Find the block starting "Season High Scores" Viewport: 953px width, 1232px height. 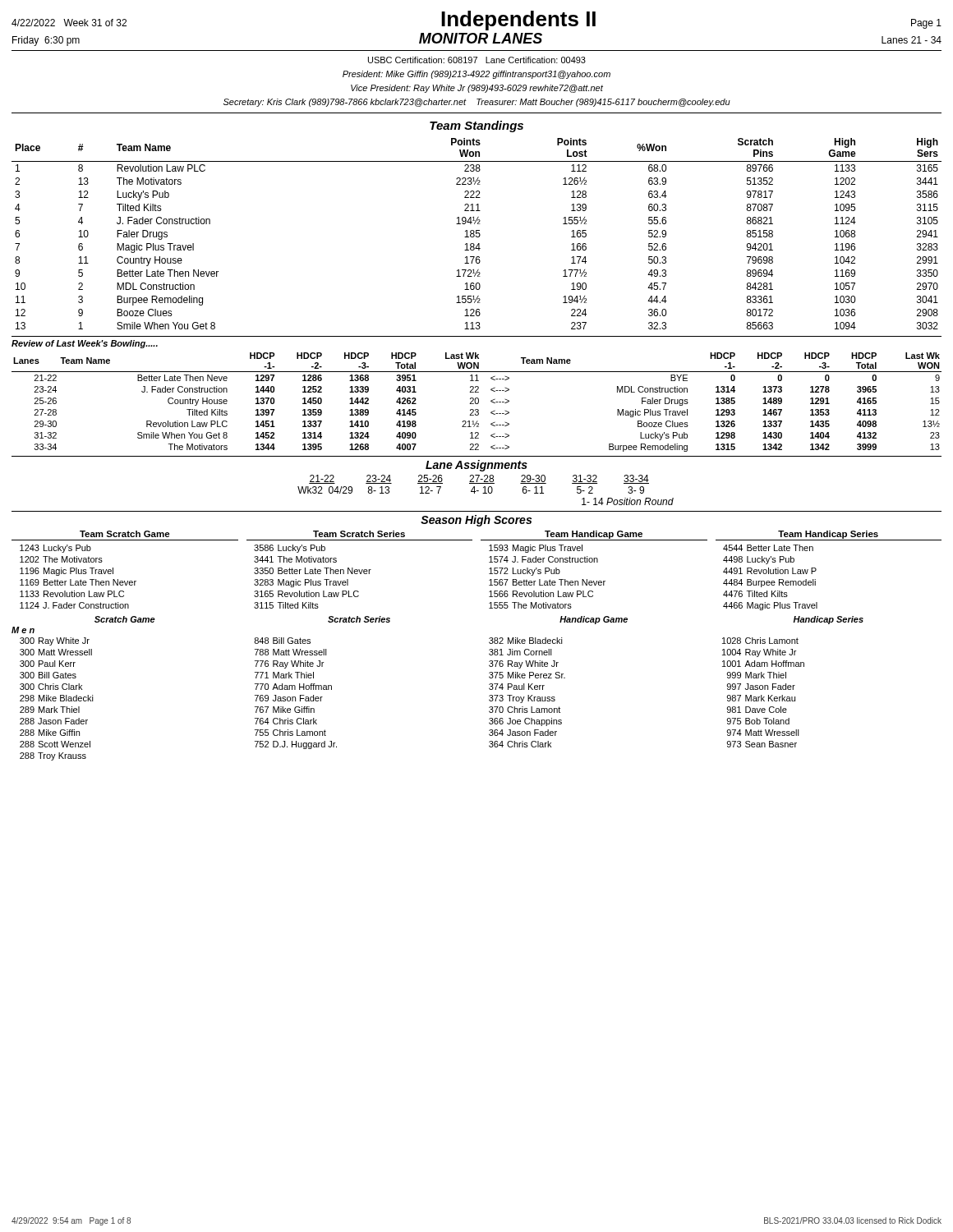click(x=476, y=520)
